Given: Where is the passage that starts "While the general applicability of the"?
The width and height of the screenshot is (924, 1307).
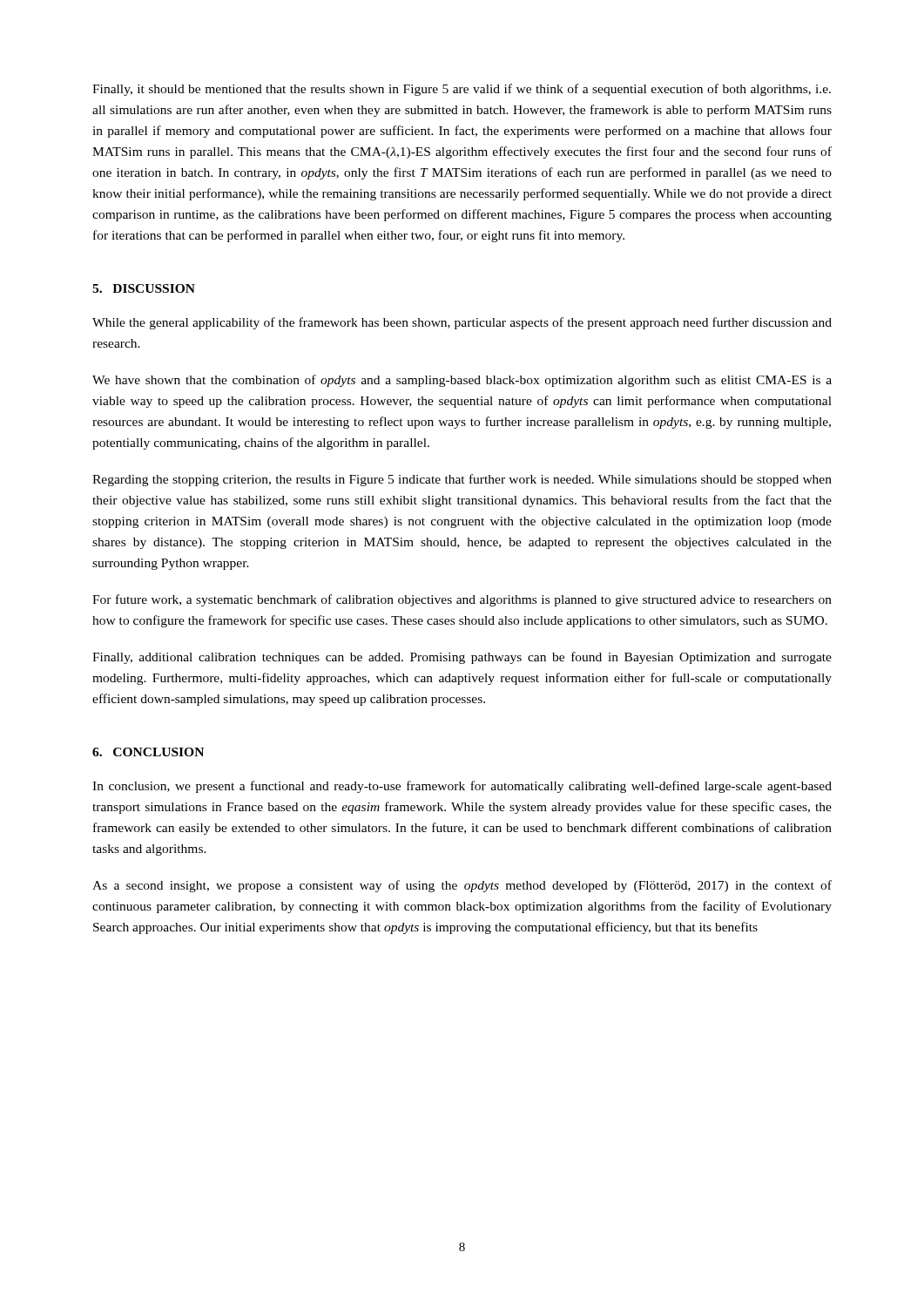Looking at the screenshot, I should pos(462,333).
